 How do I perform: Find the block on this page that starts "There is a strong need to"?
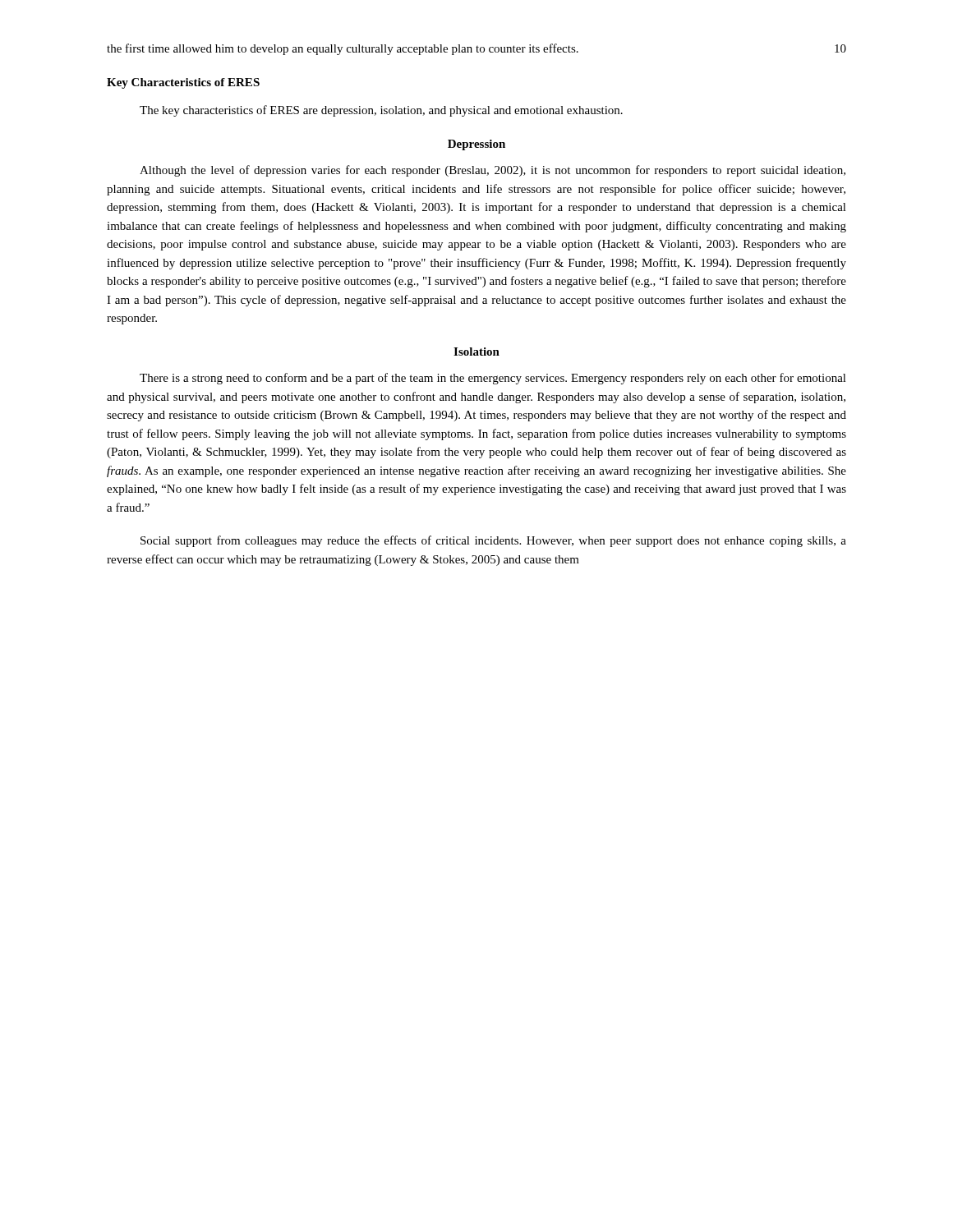476,443
